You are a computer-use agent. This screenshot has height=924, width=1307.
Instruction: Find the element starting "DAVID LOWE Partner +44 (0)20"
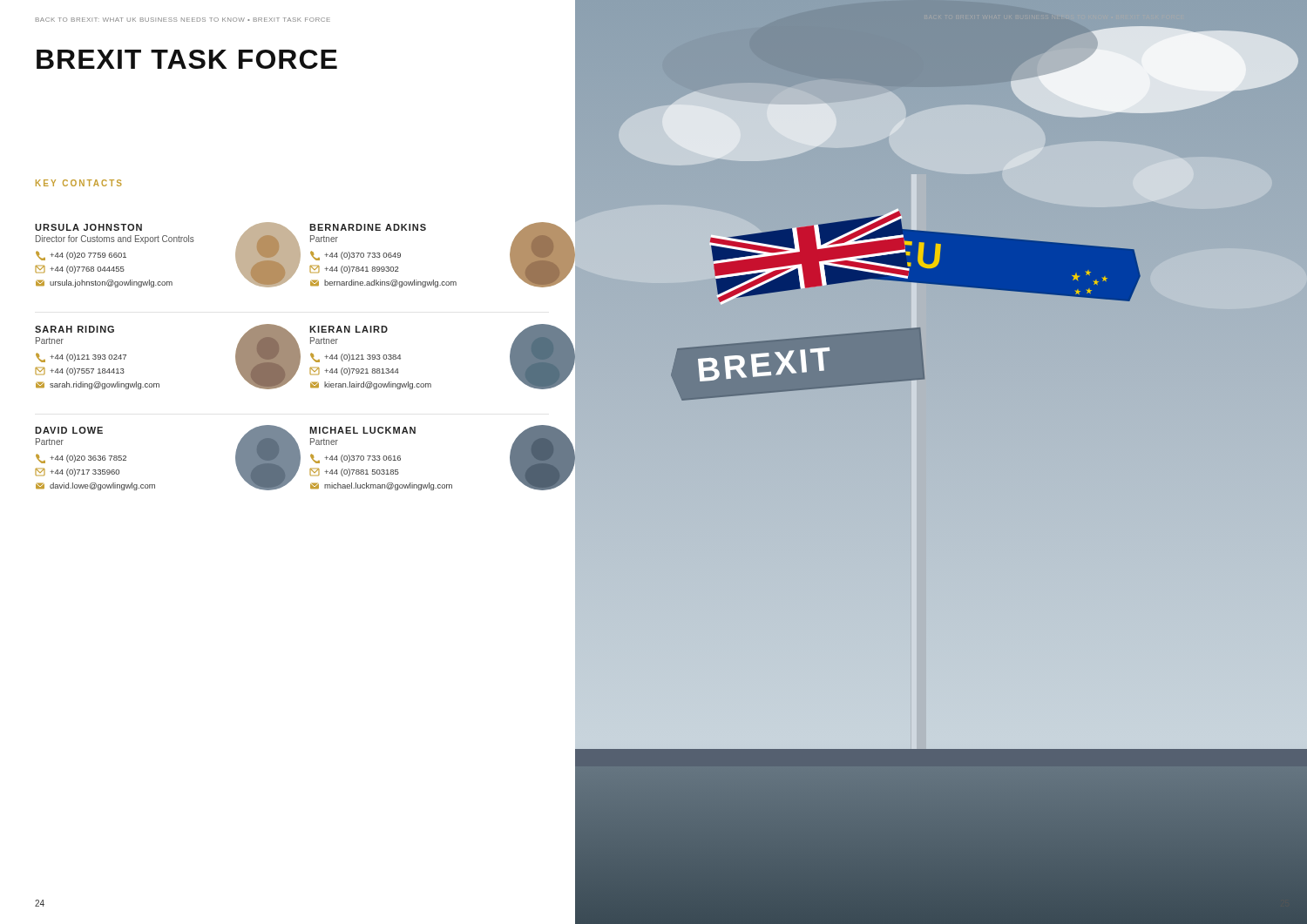click(x=139, y=459)
